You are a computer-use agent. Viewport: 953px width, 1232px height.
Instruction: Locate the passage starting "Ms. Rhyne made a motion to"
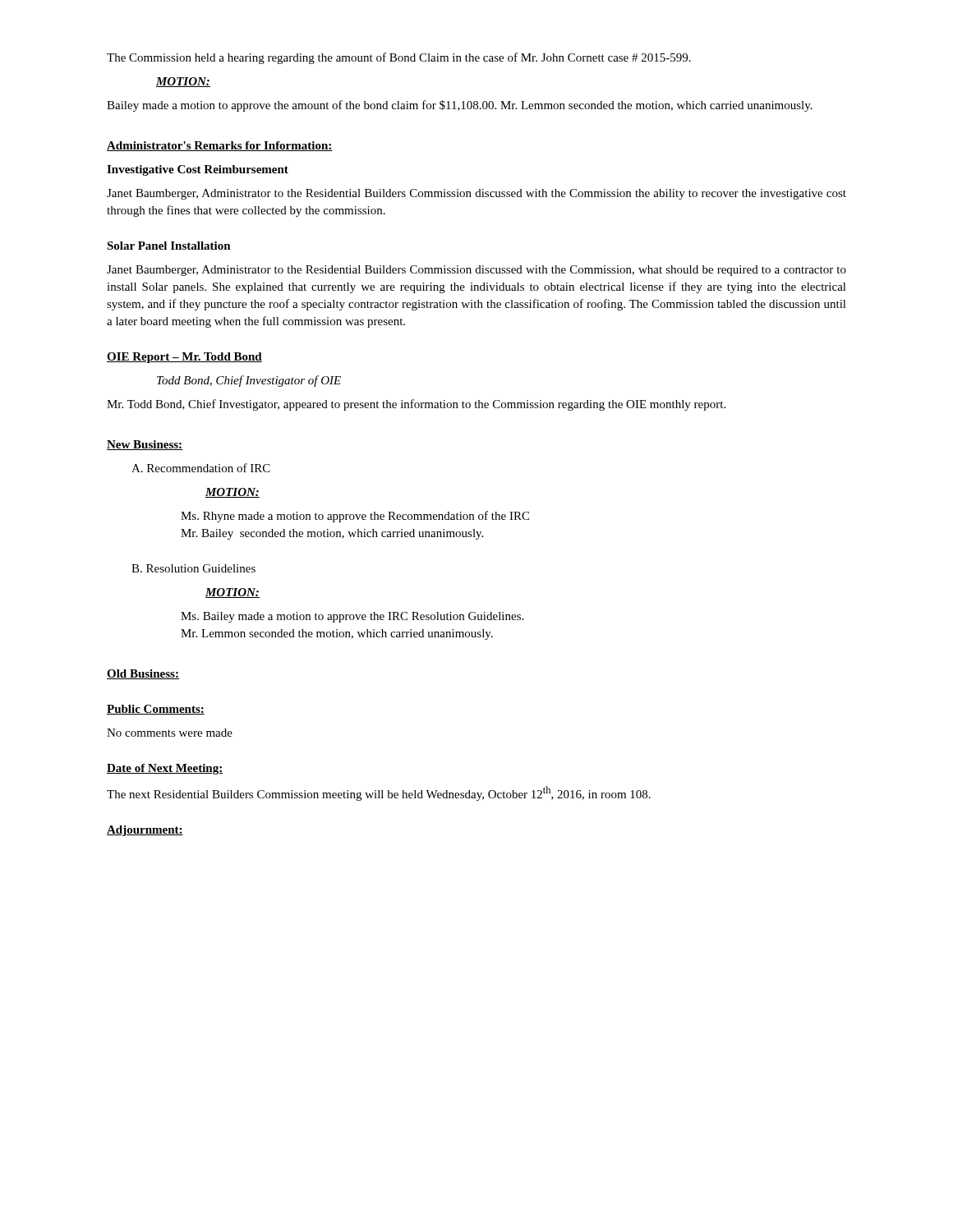click(x=513, y=525)
